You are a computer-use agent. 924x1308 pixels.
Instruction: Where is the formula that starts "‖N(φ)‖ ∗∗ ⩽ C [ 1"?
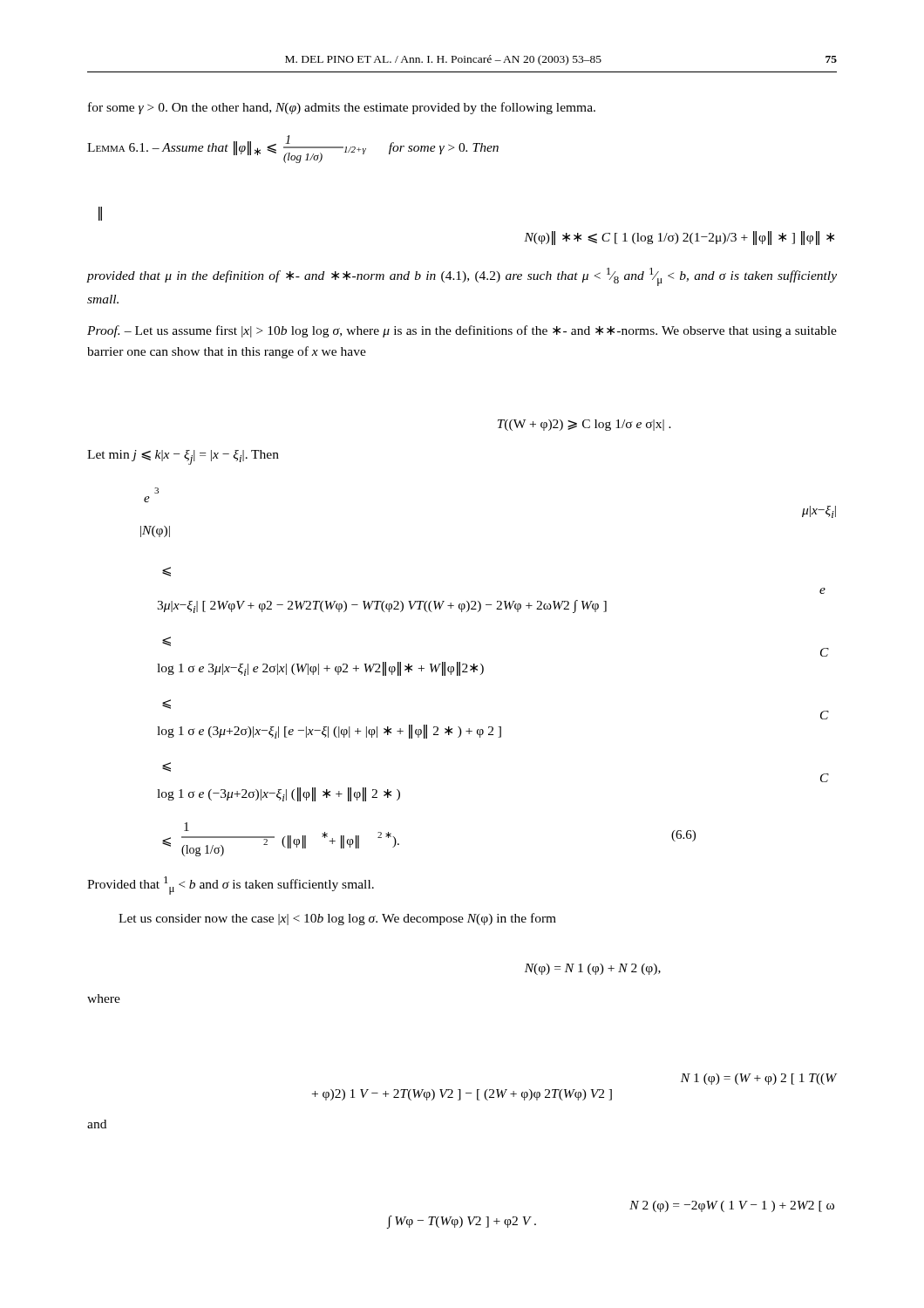(x=100, y=214)
